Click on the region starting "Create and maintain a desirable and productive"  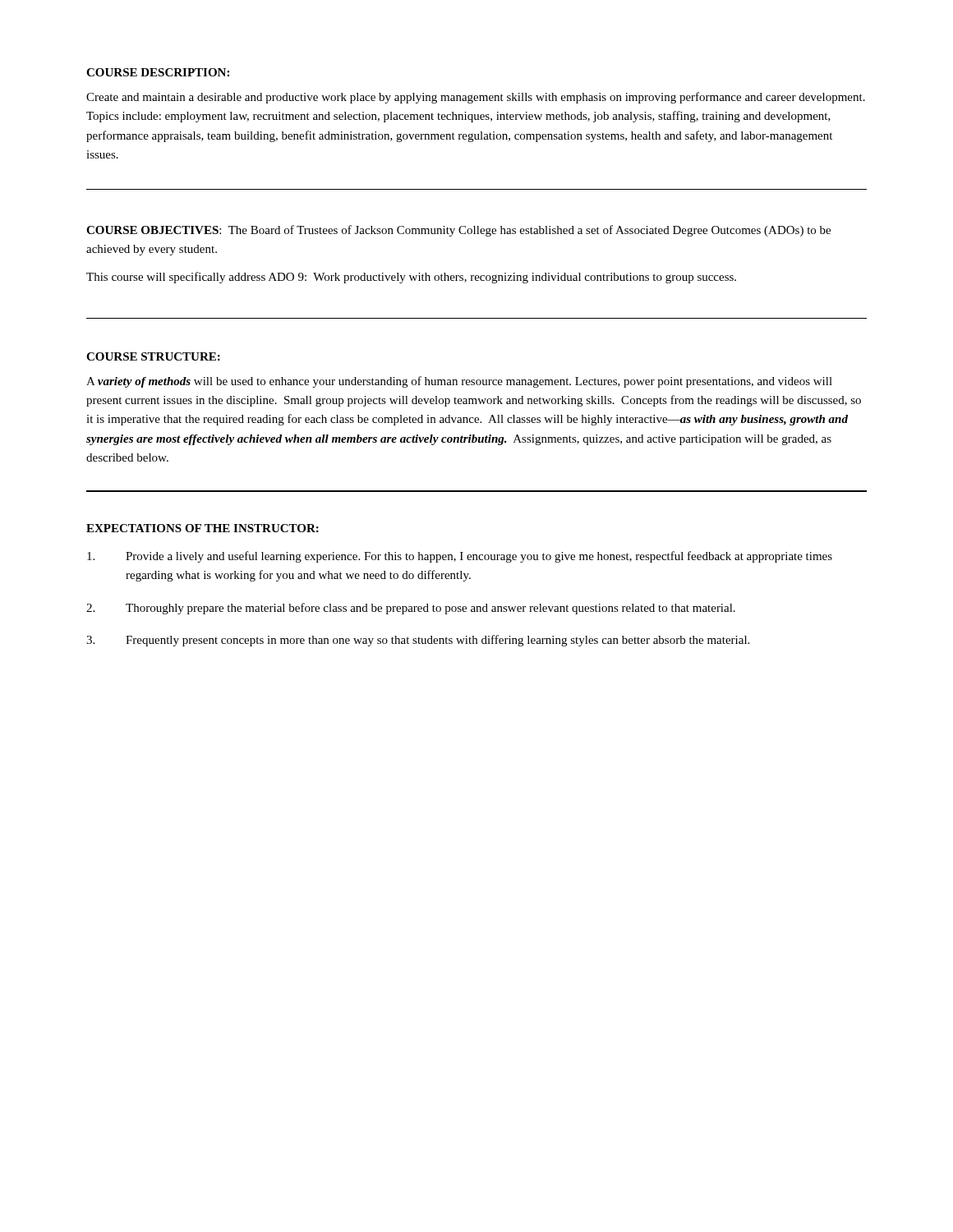click(x=476, y=126)
